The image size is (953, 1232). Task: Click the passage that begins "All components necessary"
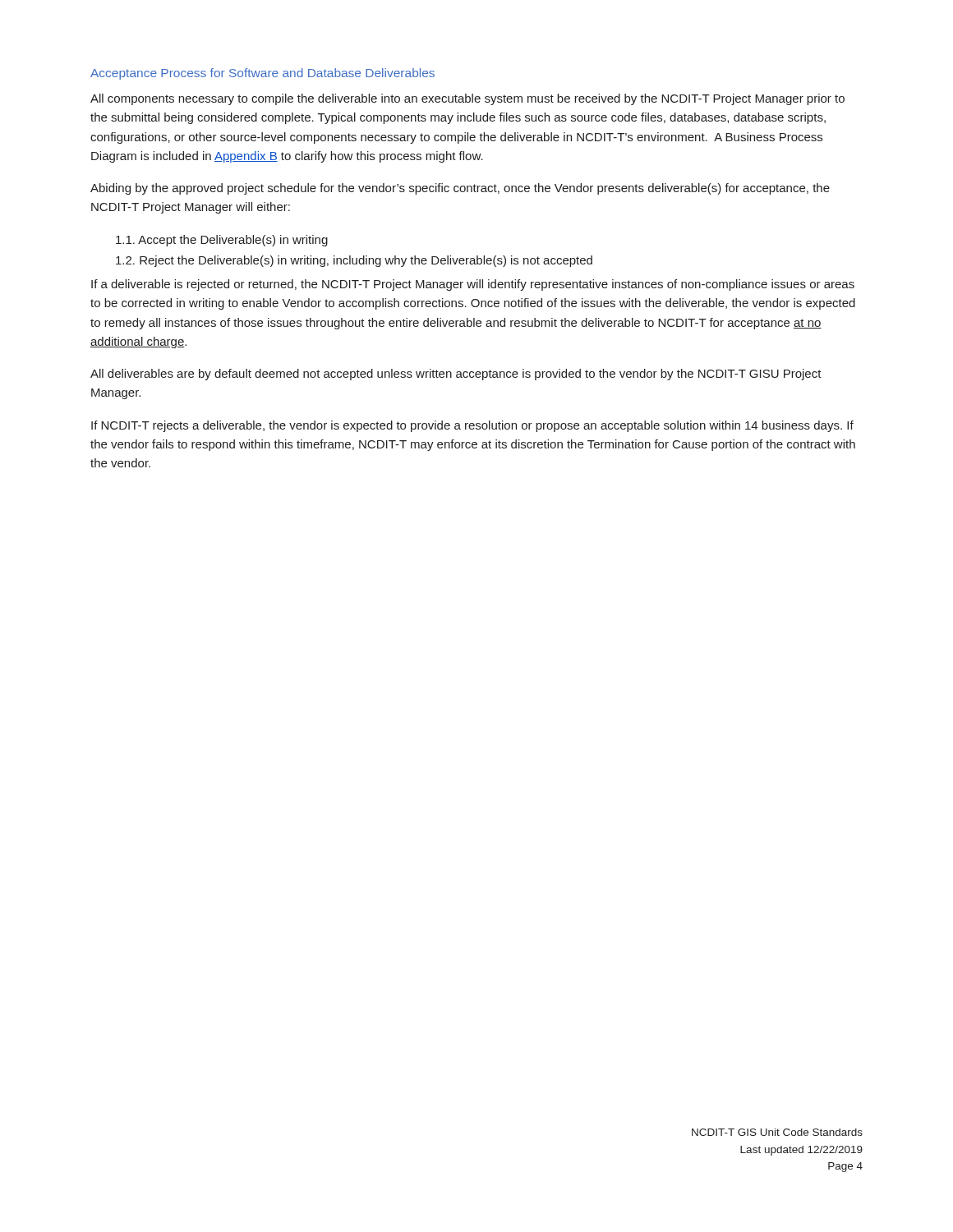[476, 127]
